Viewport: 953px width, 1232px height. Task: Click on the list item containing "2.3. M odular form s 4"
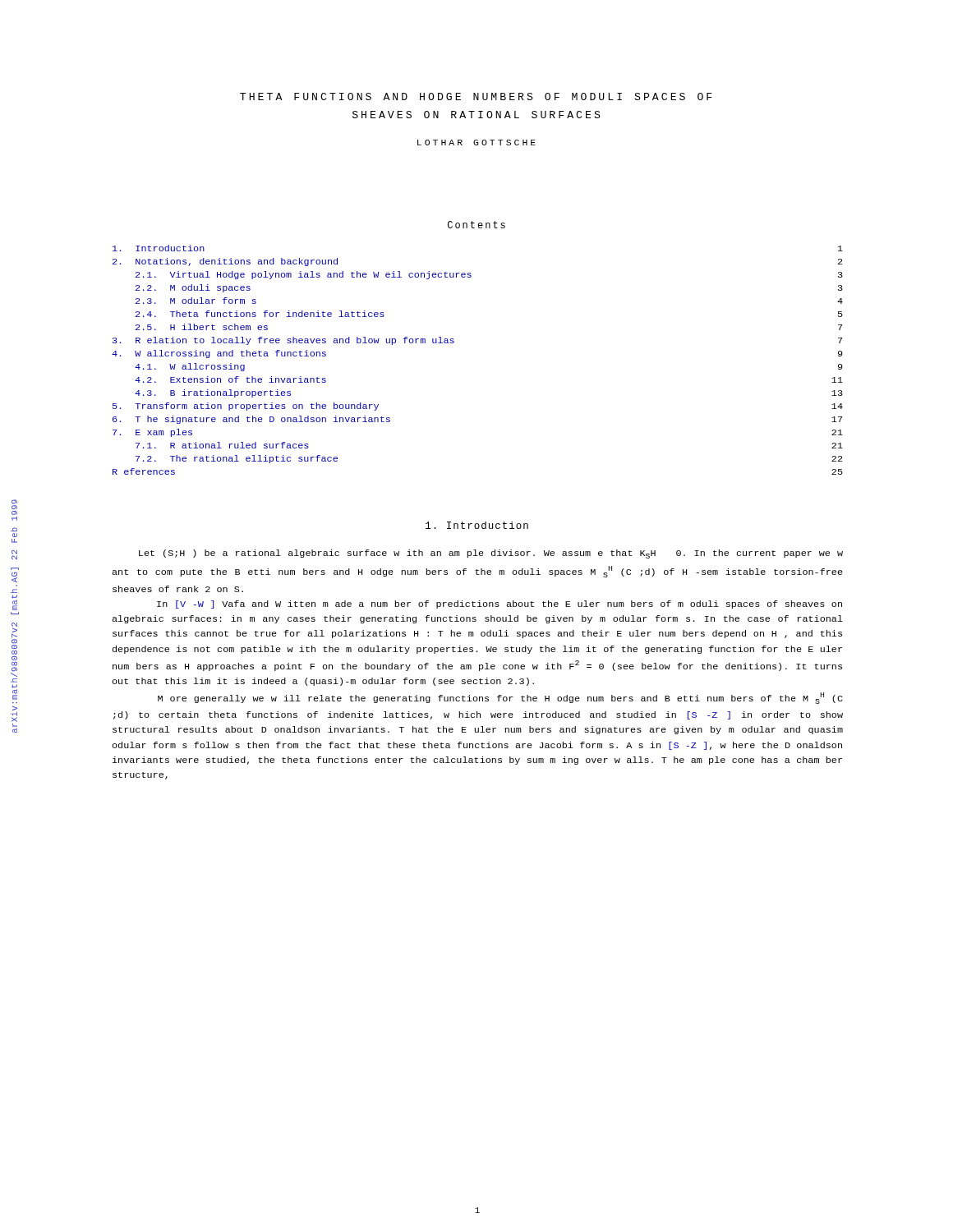coord(149,301)
